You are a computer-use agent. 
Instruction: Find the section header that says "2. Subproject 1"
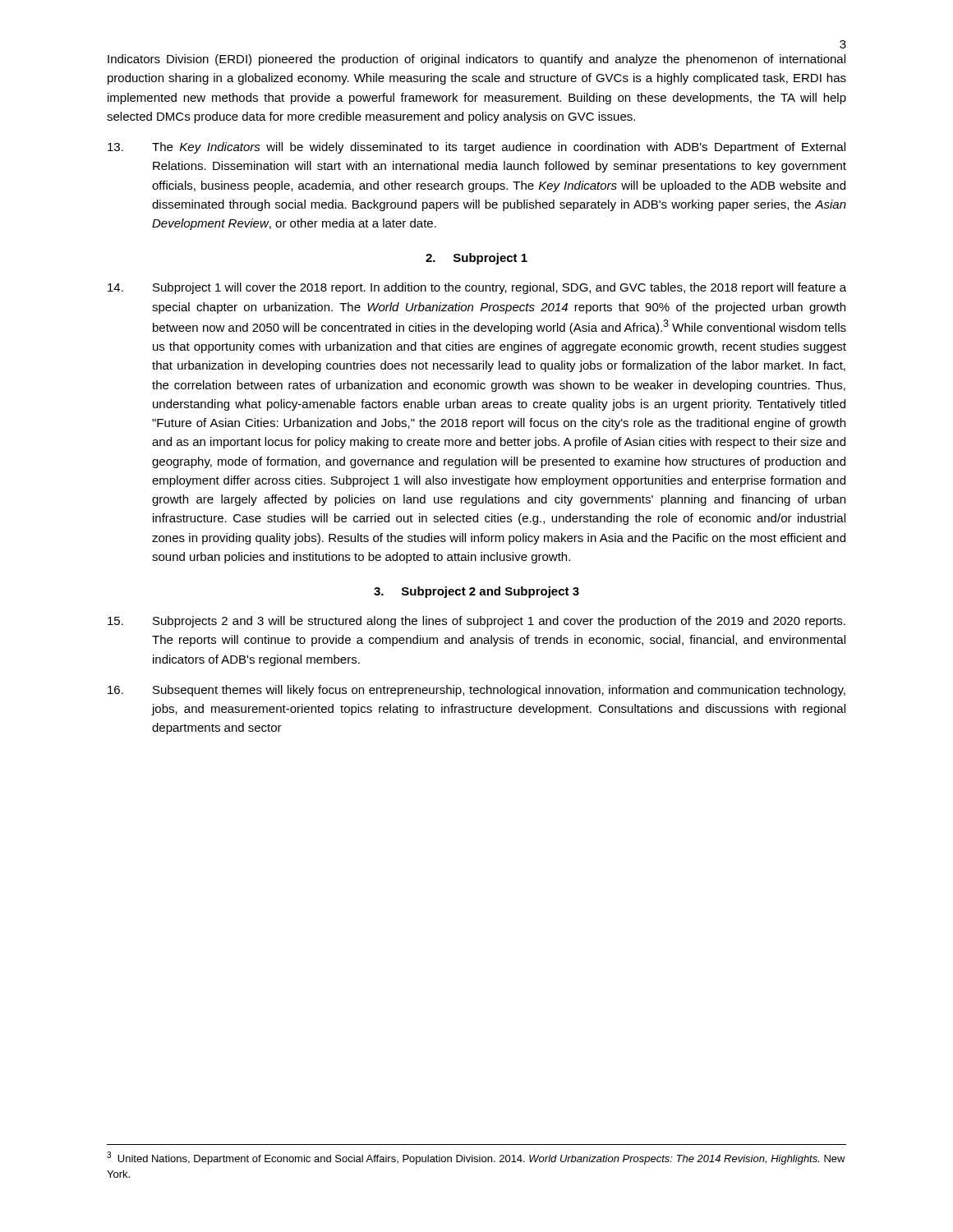click(476, 258)
